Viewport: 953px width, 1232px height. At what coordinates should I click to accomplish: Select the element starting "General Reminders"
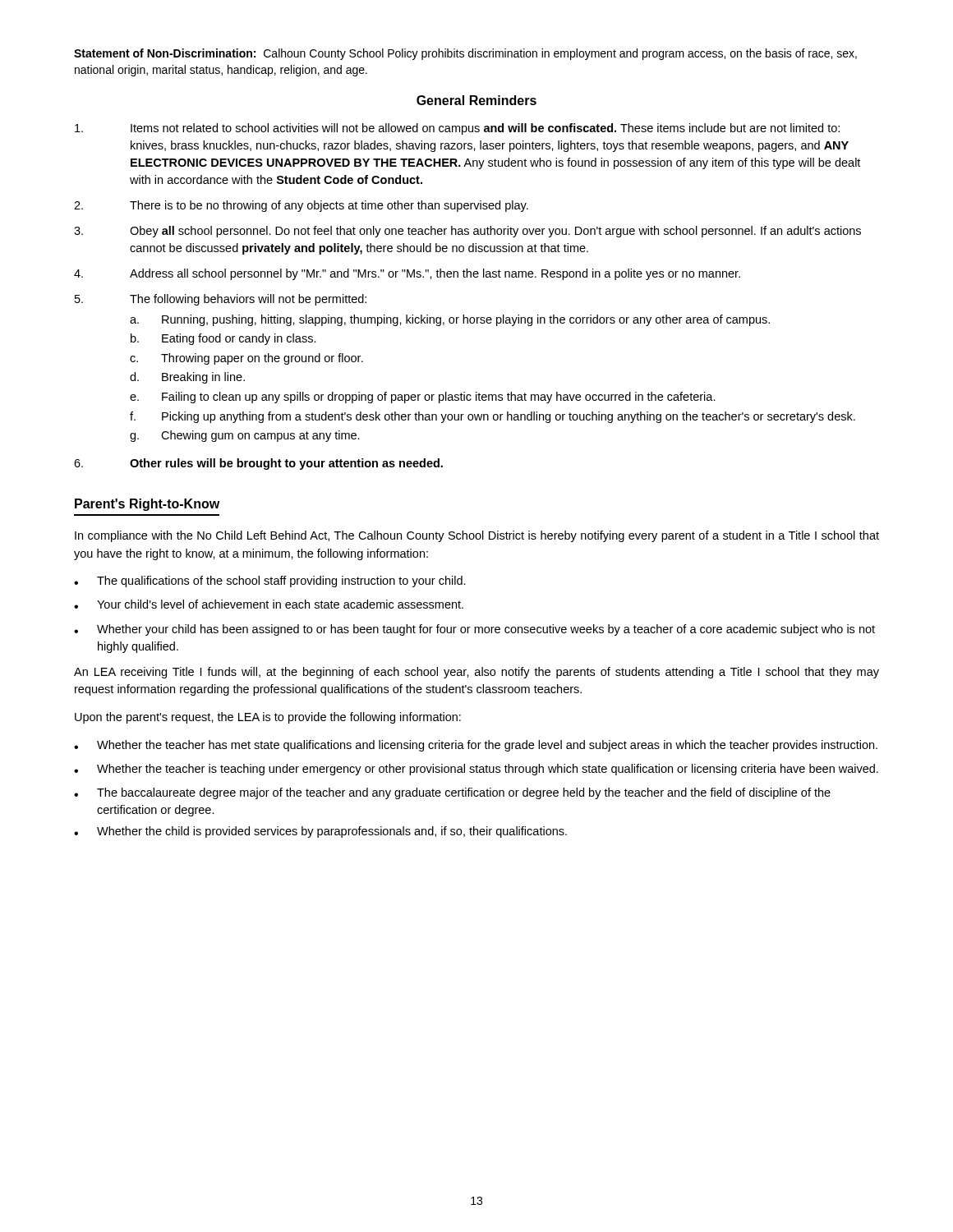pos(476,100)
